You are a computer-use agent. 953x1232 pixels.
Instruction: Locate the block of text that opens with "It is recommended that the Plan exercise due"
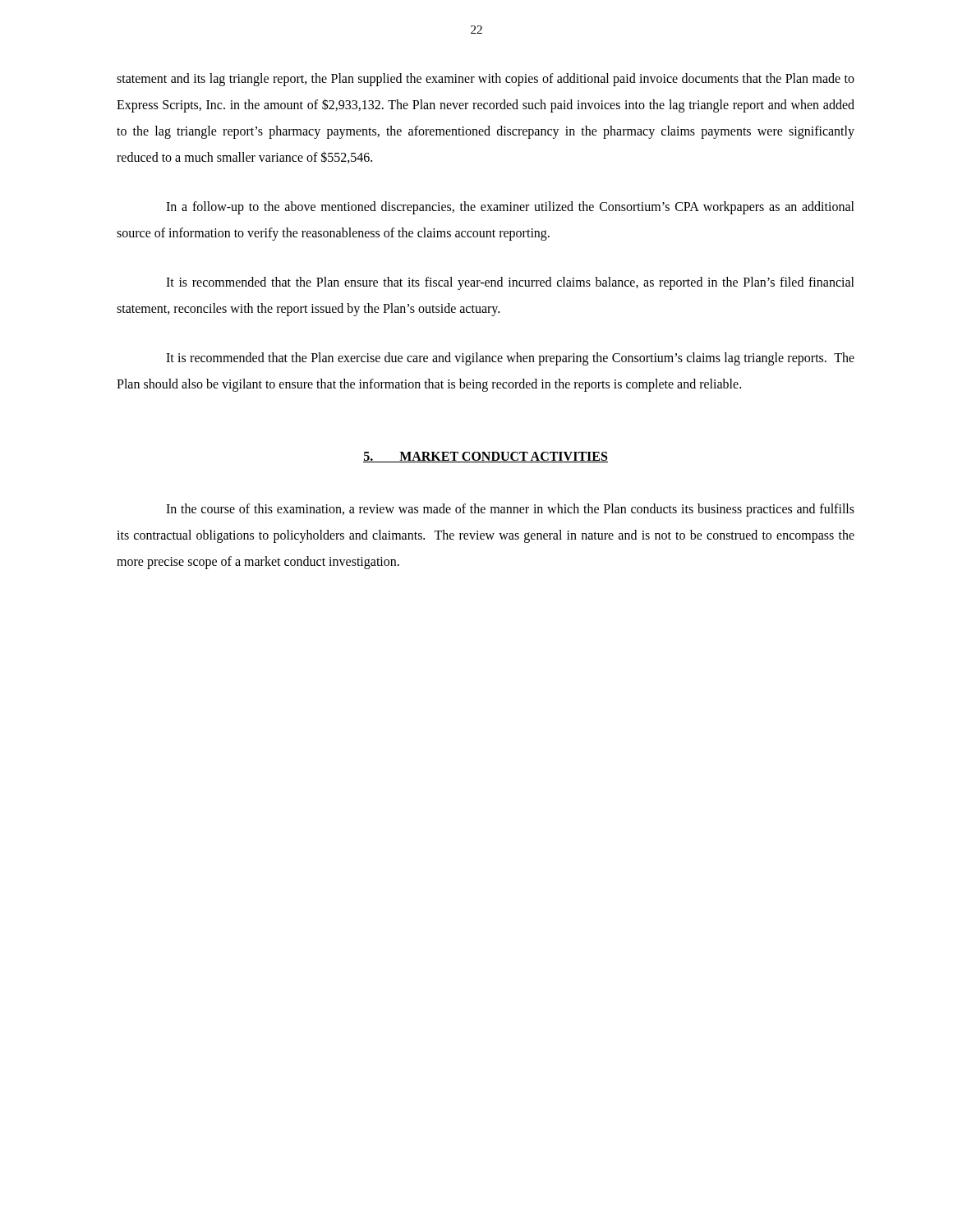point(486,371)
